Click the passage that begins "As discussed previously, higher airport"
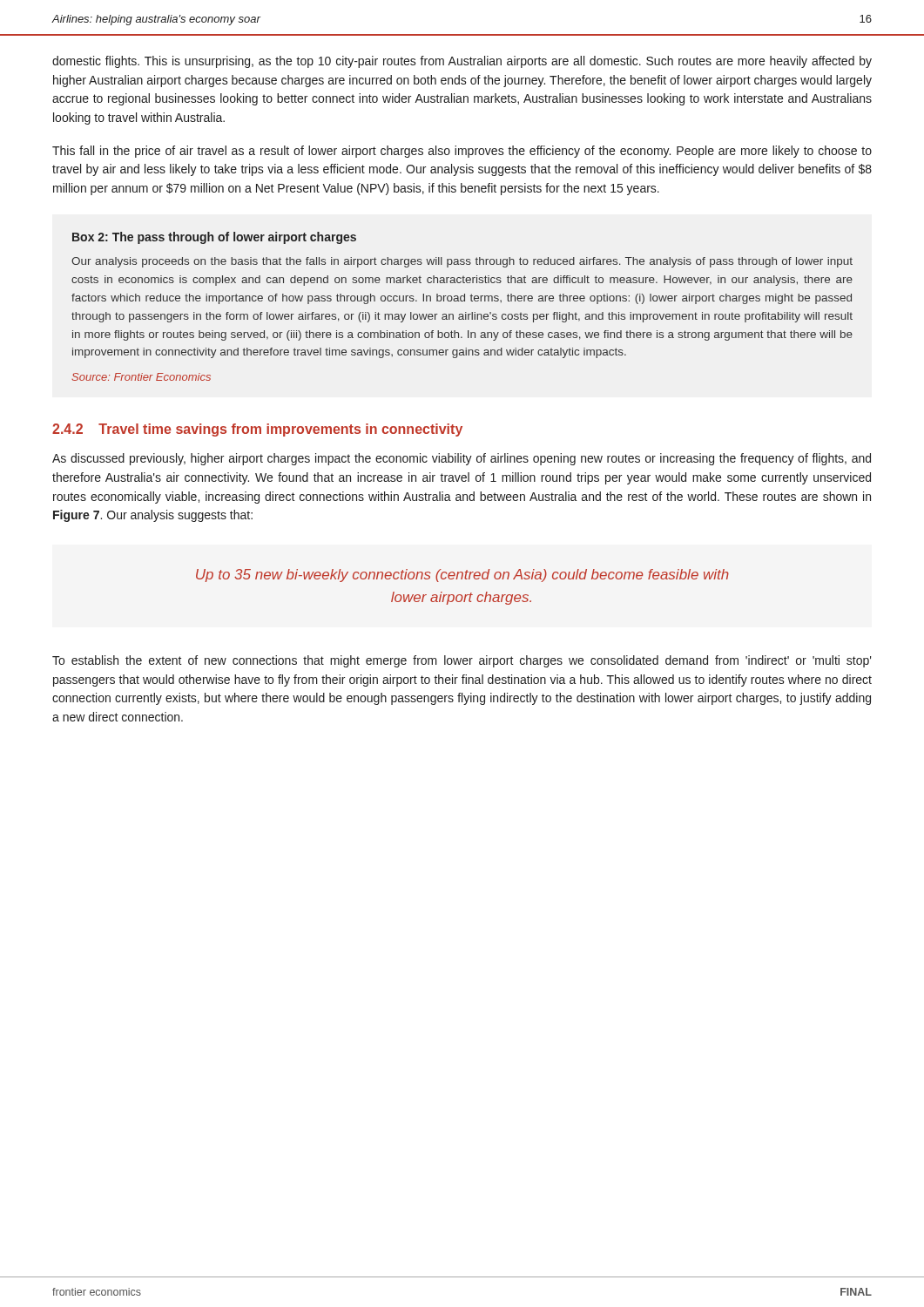 pyautogui.click(x=462, y=487)
